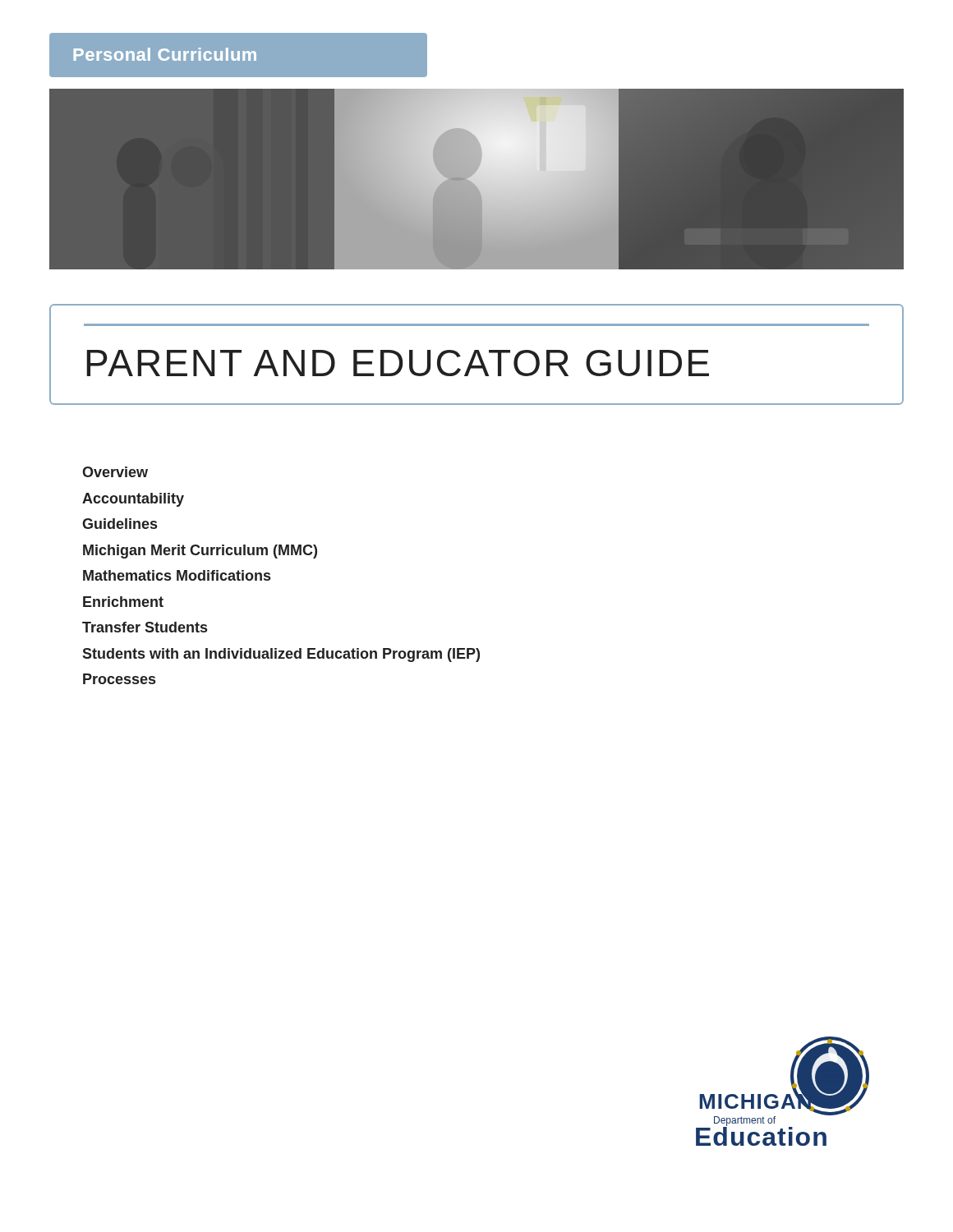Find "Personal Curriculum" on this page
The image size is (953, 1232).
pyautogui.click(x=165, y=55)
